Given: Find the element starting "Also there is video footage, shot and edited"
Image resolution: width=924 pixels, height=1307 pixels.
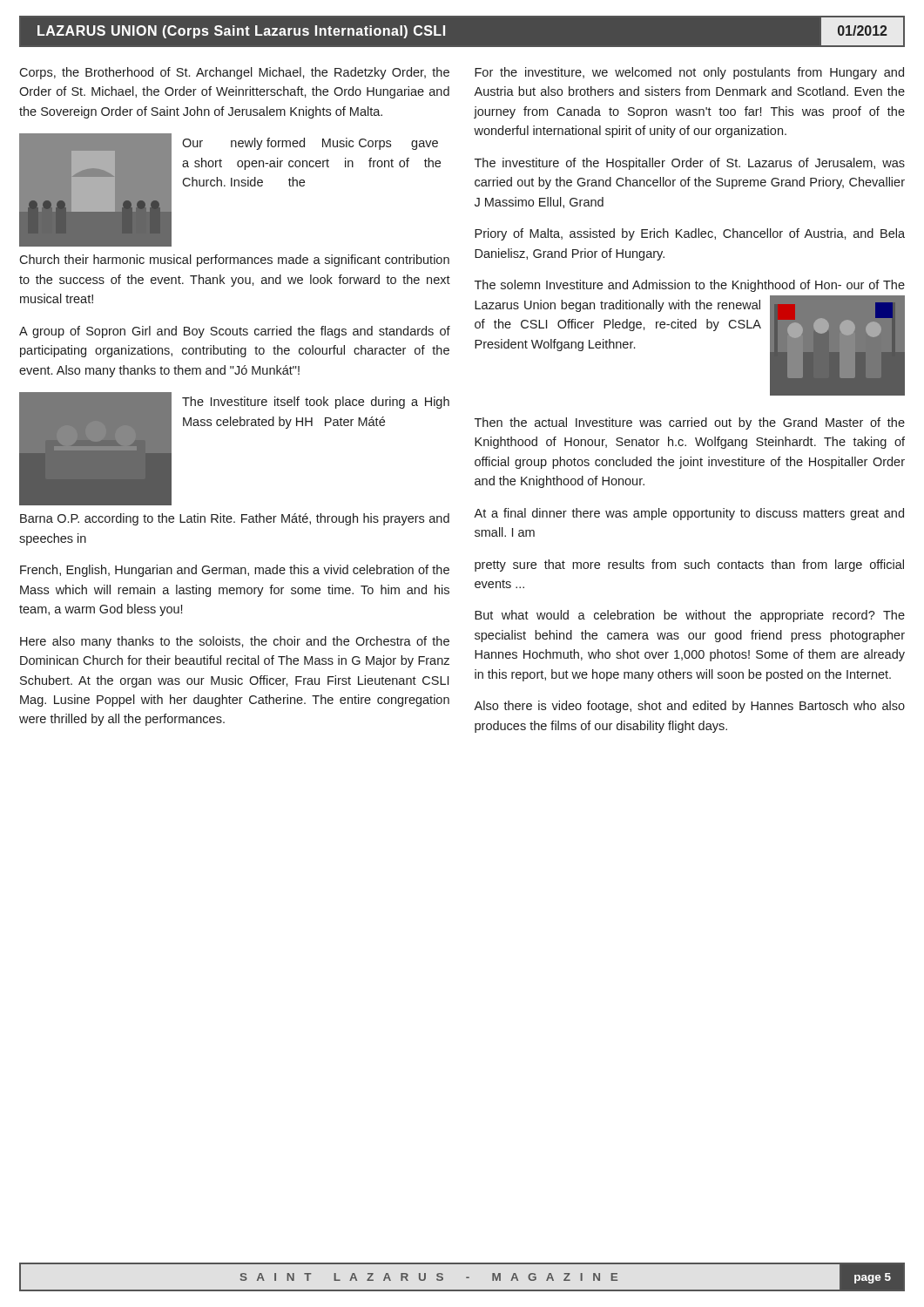Looking at the screenshot, I should [x=690, y=716].
